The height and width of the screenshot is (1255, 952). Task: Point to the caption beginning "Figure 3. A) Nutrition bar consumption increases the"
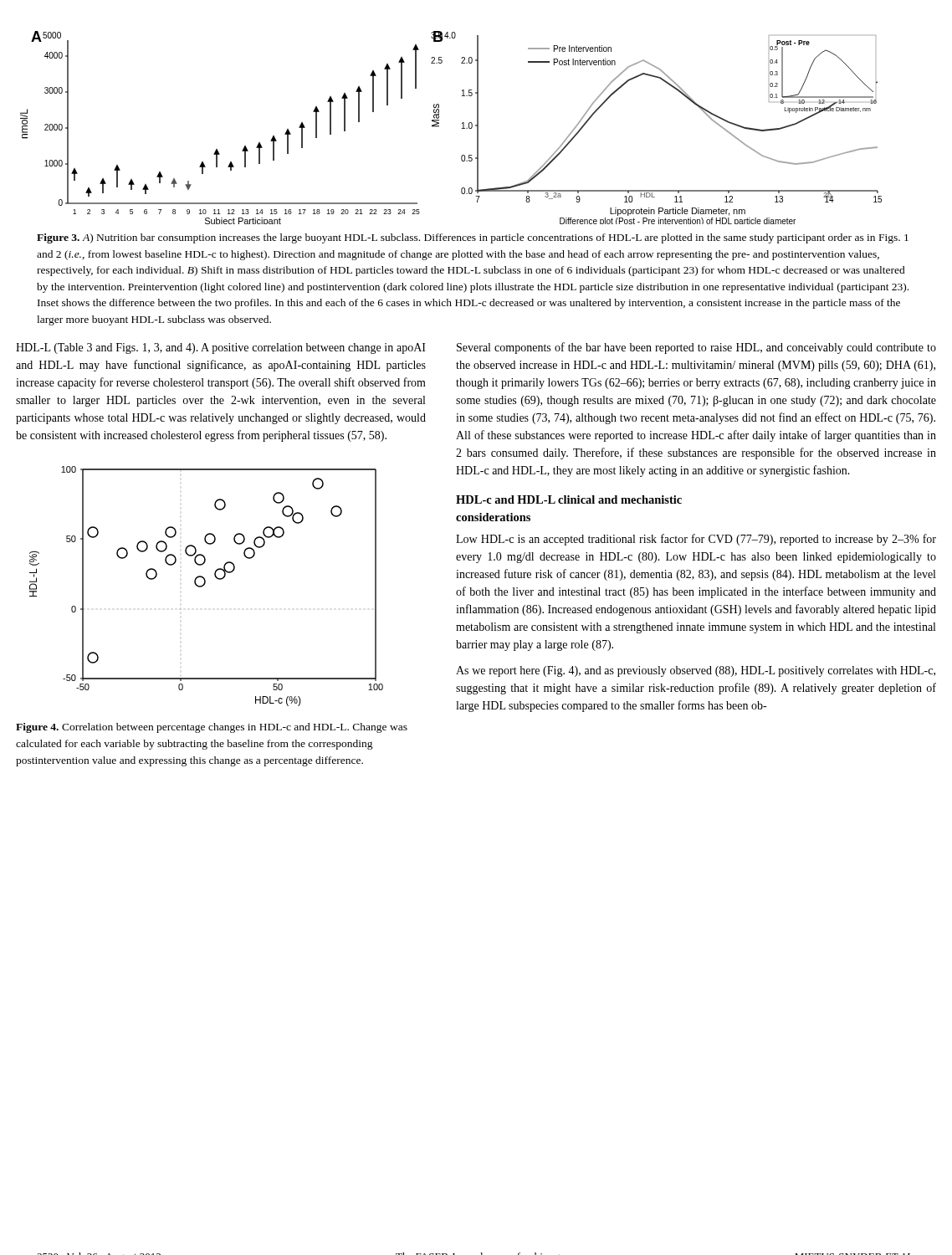[473, 278]
